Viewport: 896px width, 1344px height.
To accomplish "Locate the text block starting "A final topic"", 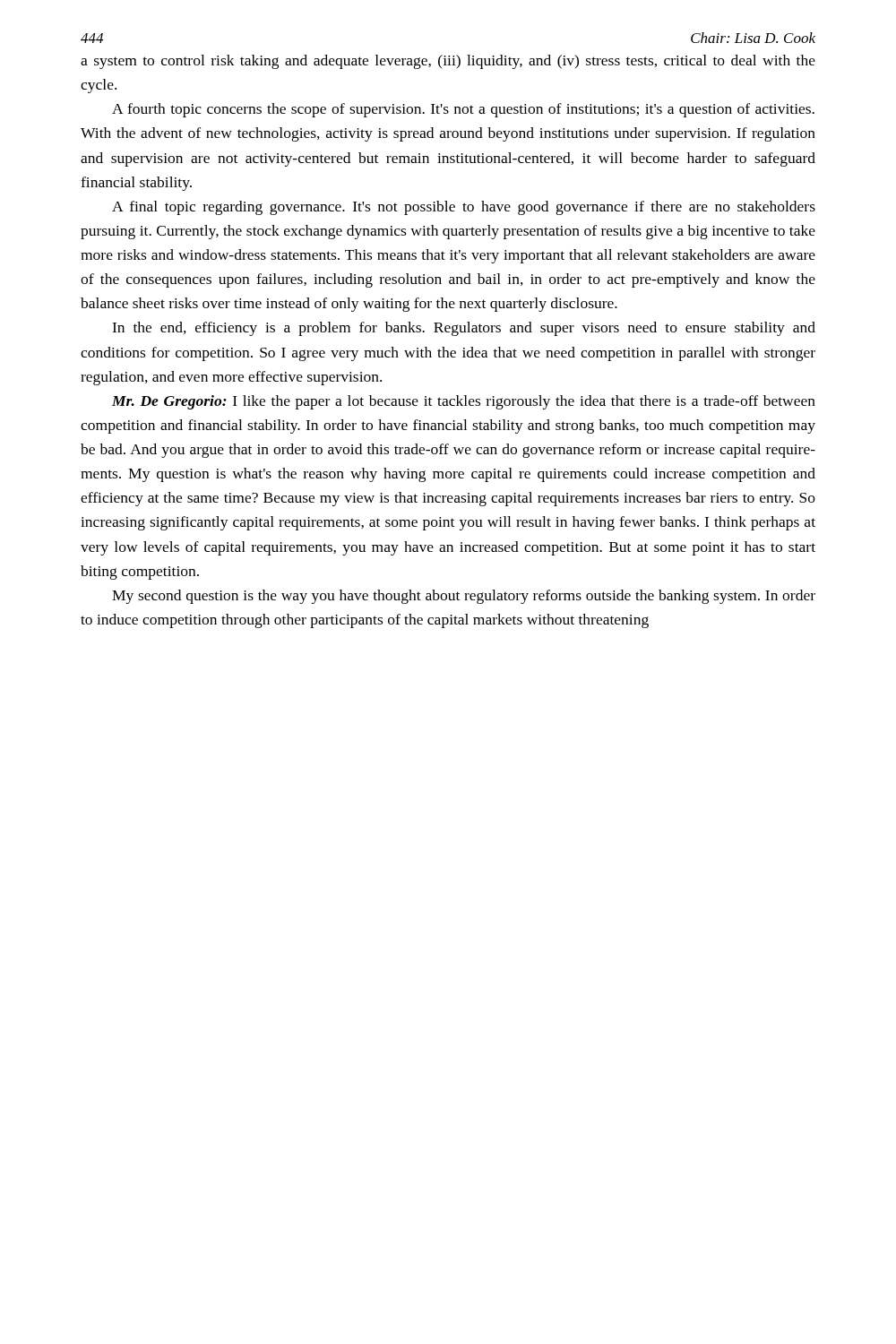I will 448,255.
